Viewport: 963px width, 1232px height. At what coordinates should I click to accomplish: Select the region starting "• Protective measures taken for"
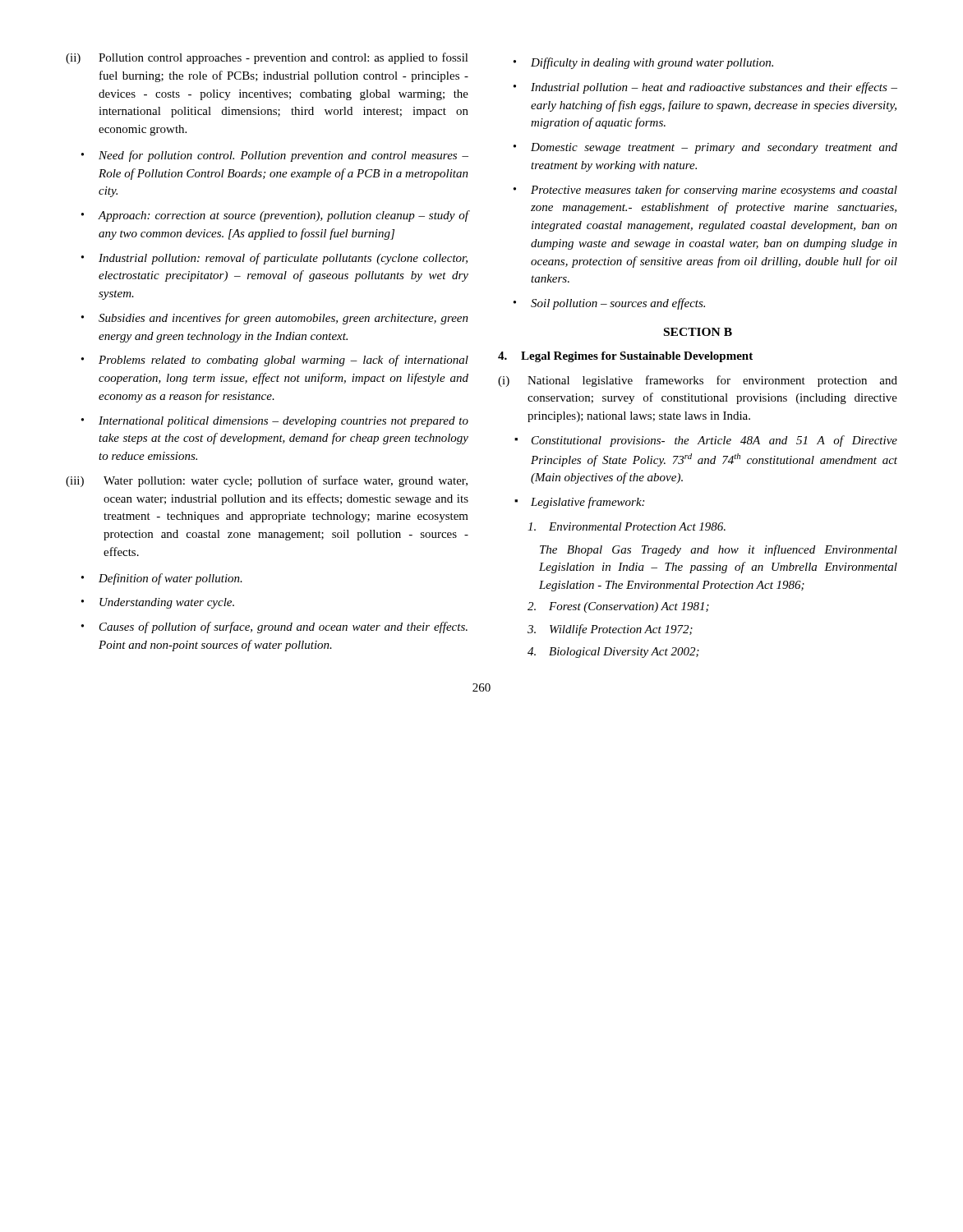[705, 235]
